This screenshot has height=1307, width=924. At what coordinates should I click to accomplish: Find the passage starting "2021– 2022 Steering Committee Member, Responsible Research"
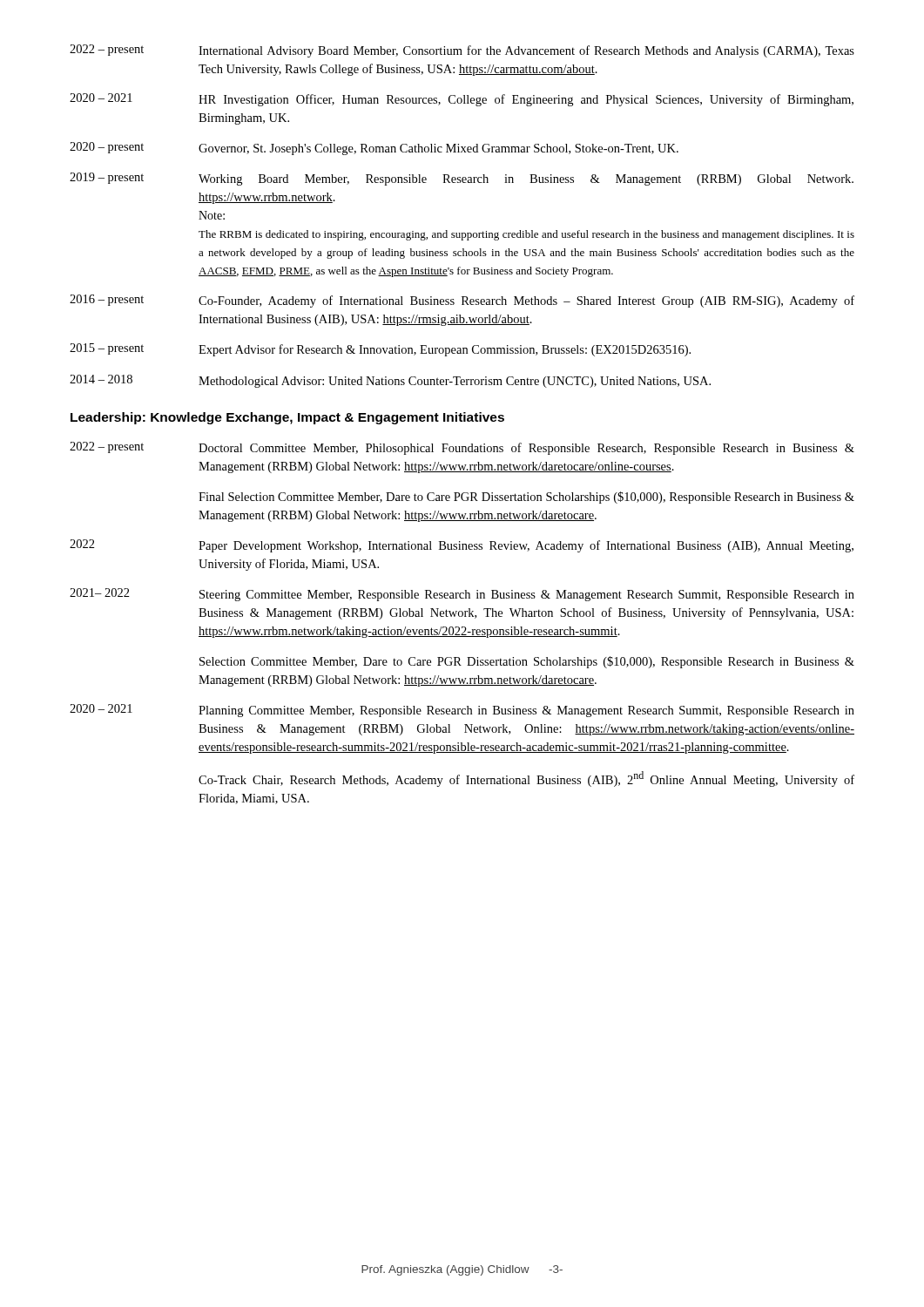(x=462, y=613)
